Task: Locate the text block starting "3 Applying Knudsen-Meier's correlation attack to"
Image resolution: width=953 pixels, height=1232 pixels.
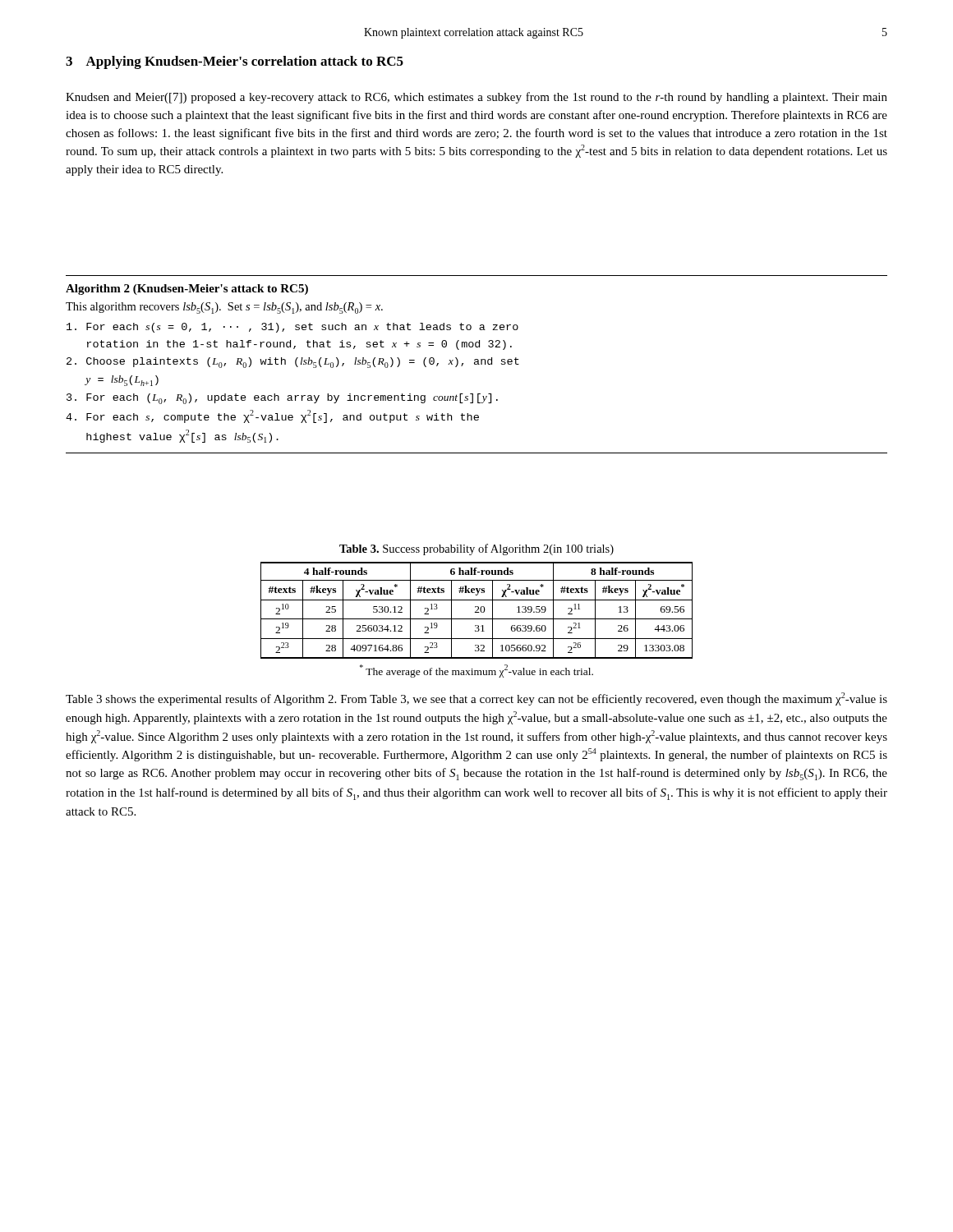Action: (x=235, y=62)
